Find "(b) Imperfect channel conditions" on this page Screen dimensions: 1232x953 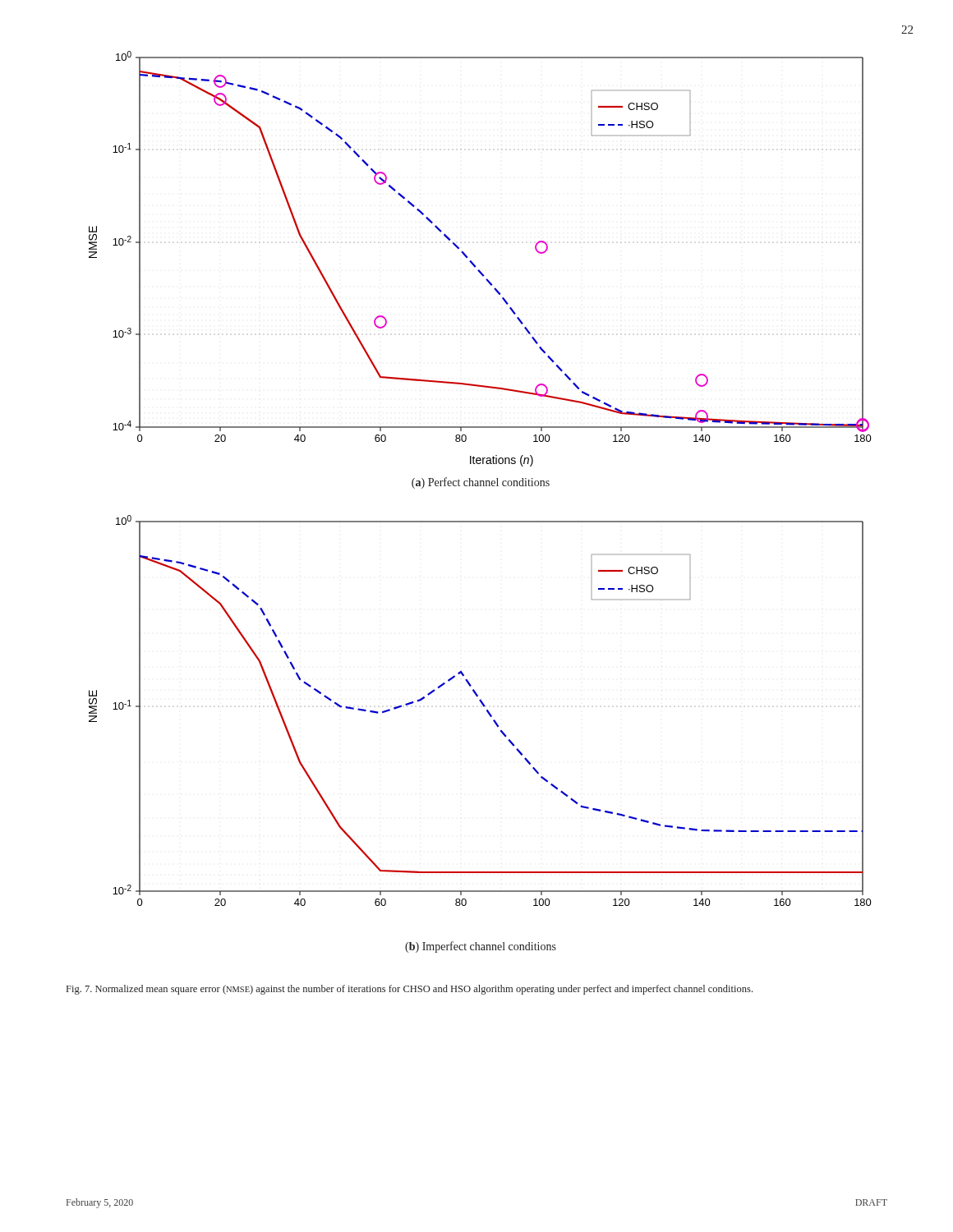click(481, 947)
